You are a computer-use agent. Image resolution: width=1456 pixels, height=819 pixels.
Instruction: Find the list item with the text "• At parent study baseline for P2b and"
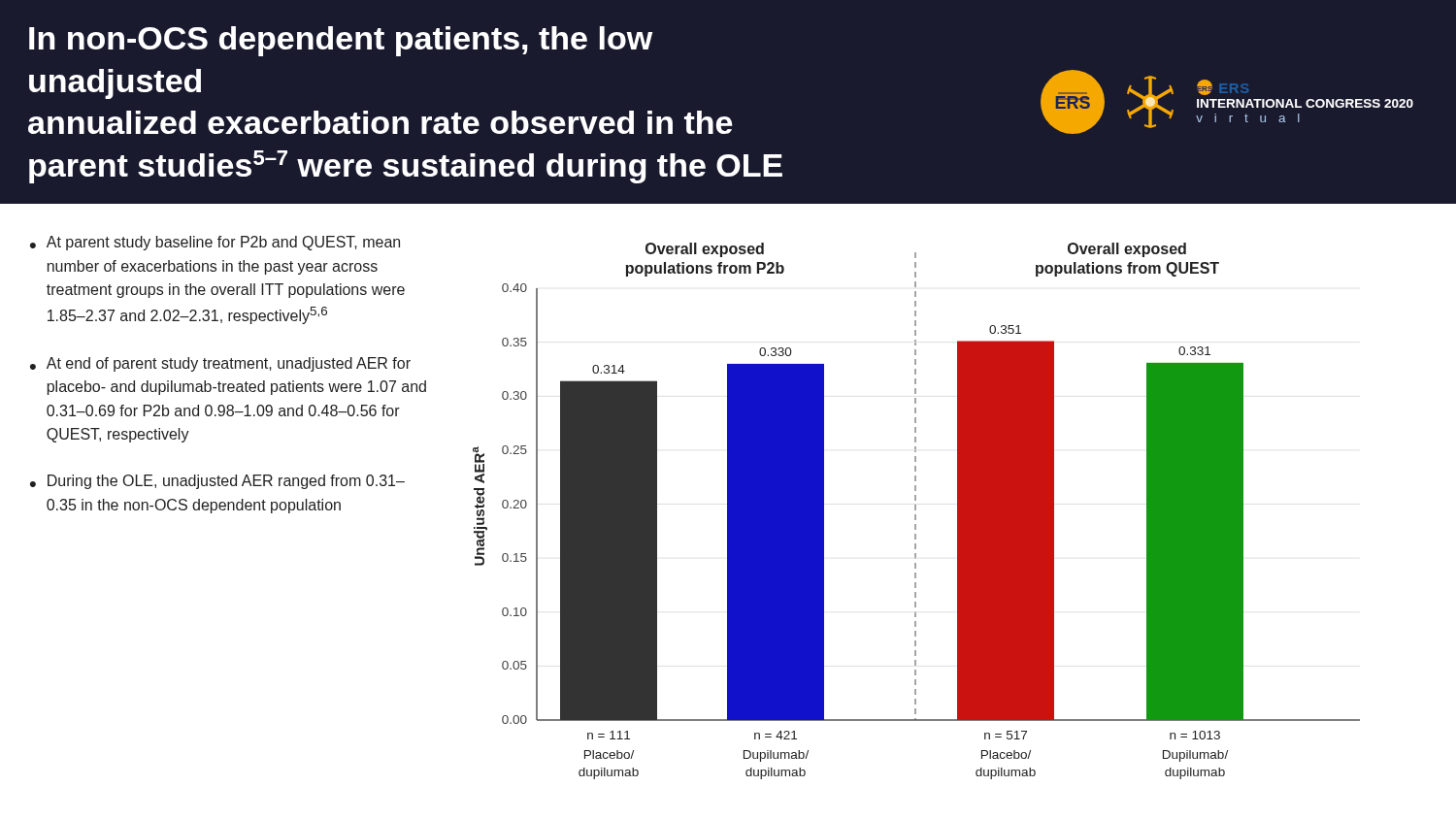tap(228, 280)
